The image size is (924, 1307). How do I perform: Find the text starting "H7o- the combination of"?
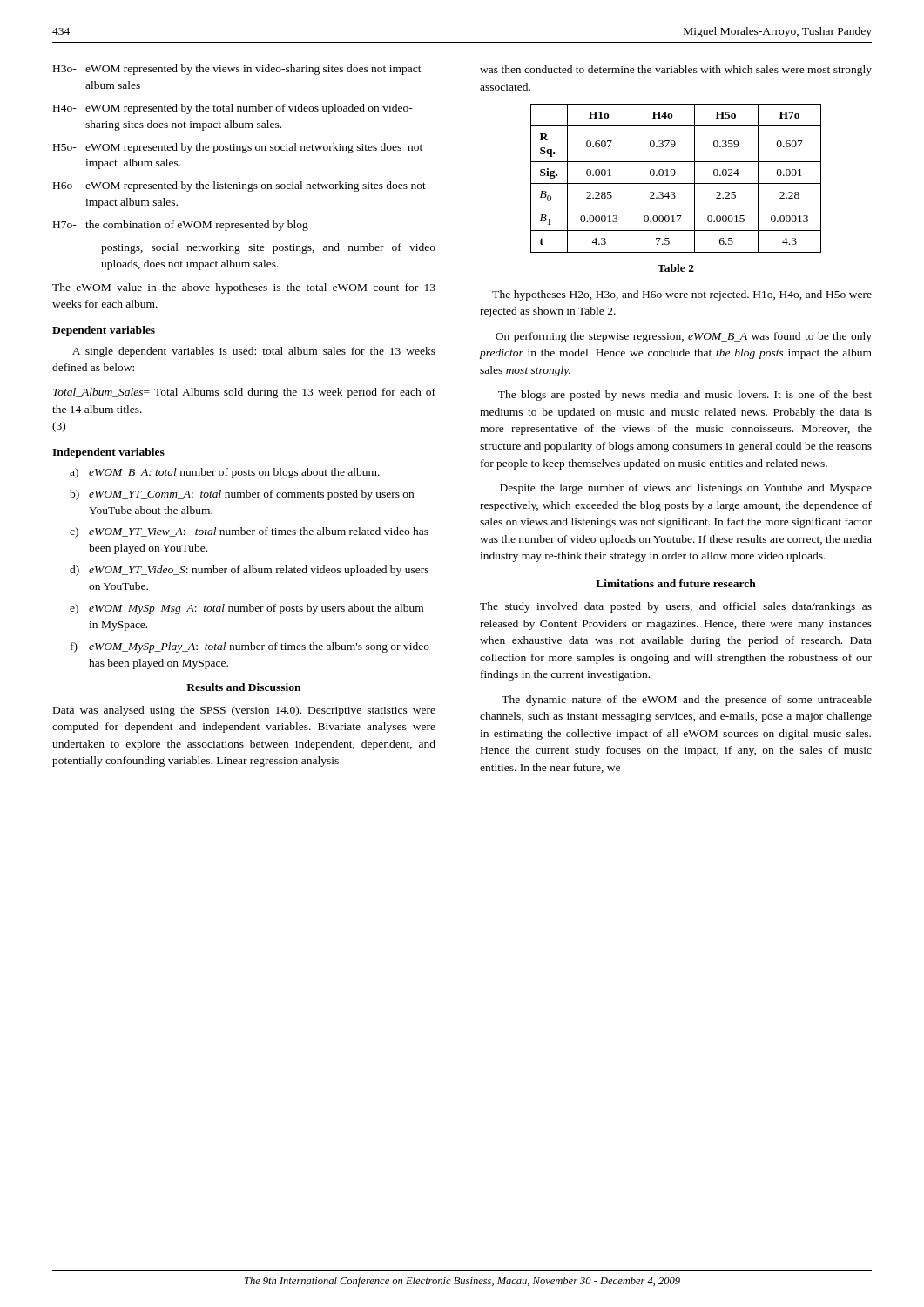click(x=180, y=225)
